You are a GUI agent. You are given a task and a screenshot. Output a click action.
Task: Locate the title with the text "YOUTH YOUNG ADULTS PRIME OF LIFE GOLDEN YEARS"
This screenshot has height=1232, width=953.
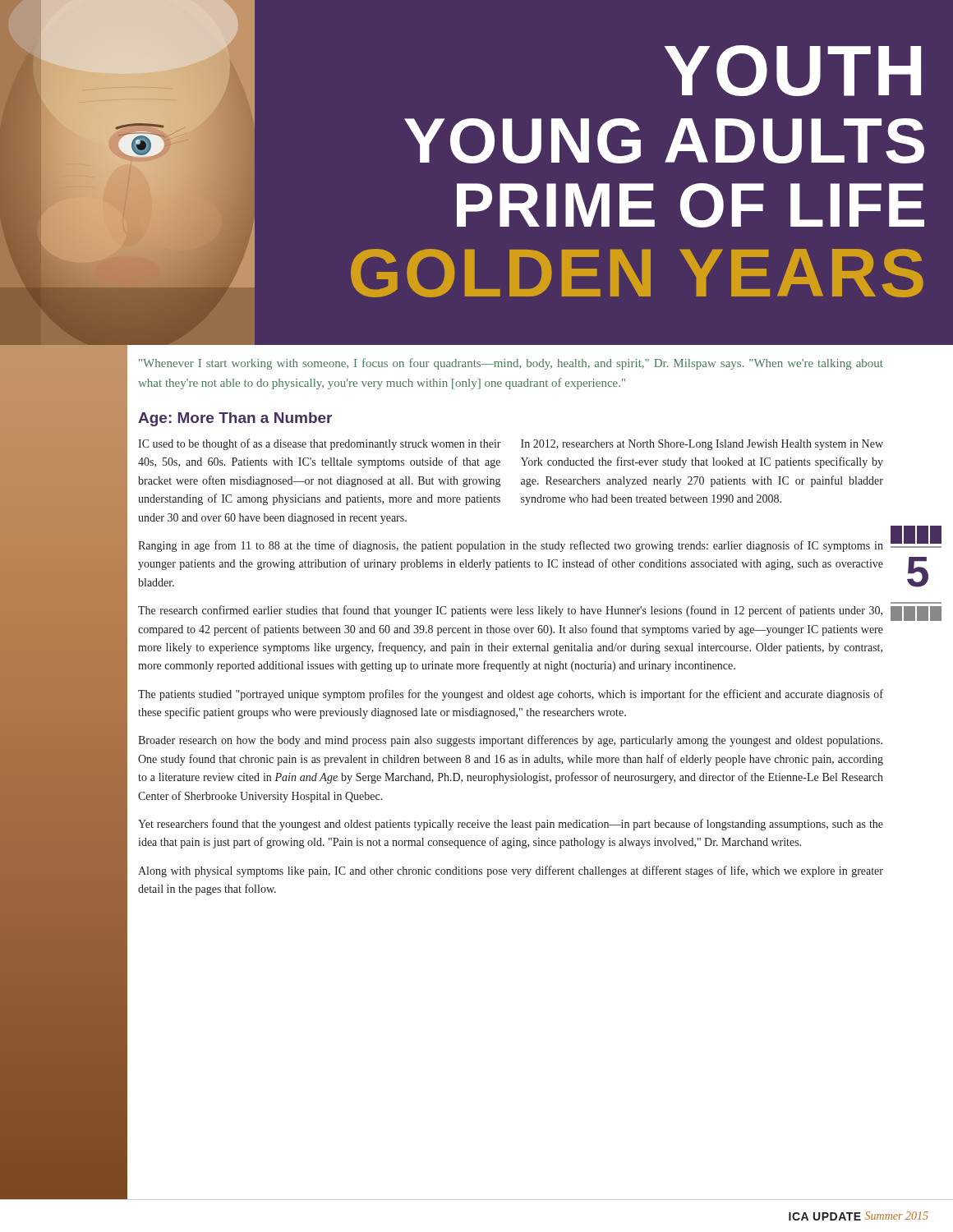pyautogui.click(x=600, y=174)
